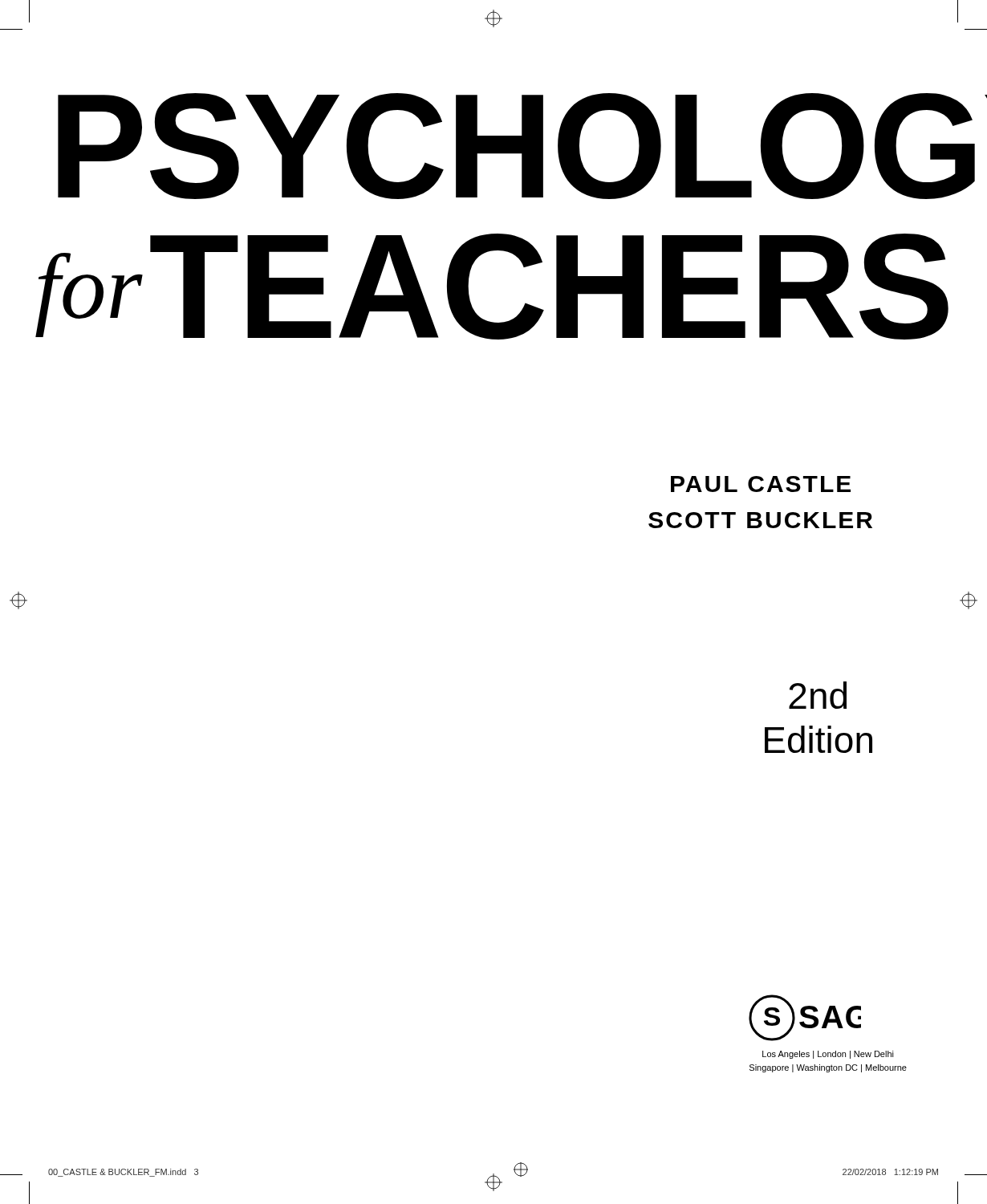Click the logo
This screenshot has width=987, height=1204.
tap(828, 1035)
